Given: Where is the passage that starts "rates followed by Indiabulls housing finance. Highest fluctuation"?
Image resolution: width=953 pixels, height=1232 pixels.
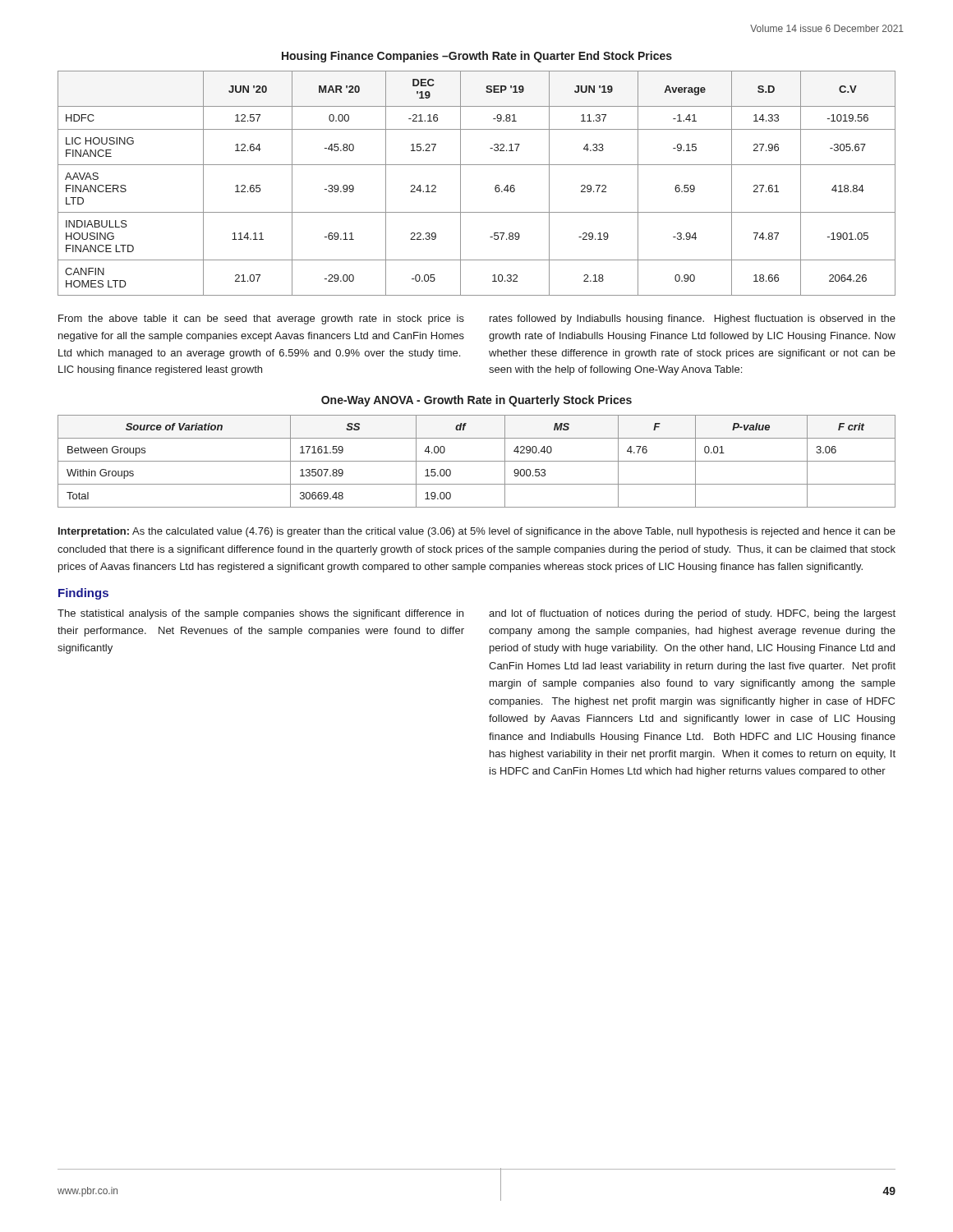Looking at the screenshot, I should (x=692, y=344).
